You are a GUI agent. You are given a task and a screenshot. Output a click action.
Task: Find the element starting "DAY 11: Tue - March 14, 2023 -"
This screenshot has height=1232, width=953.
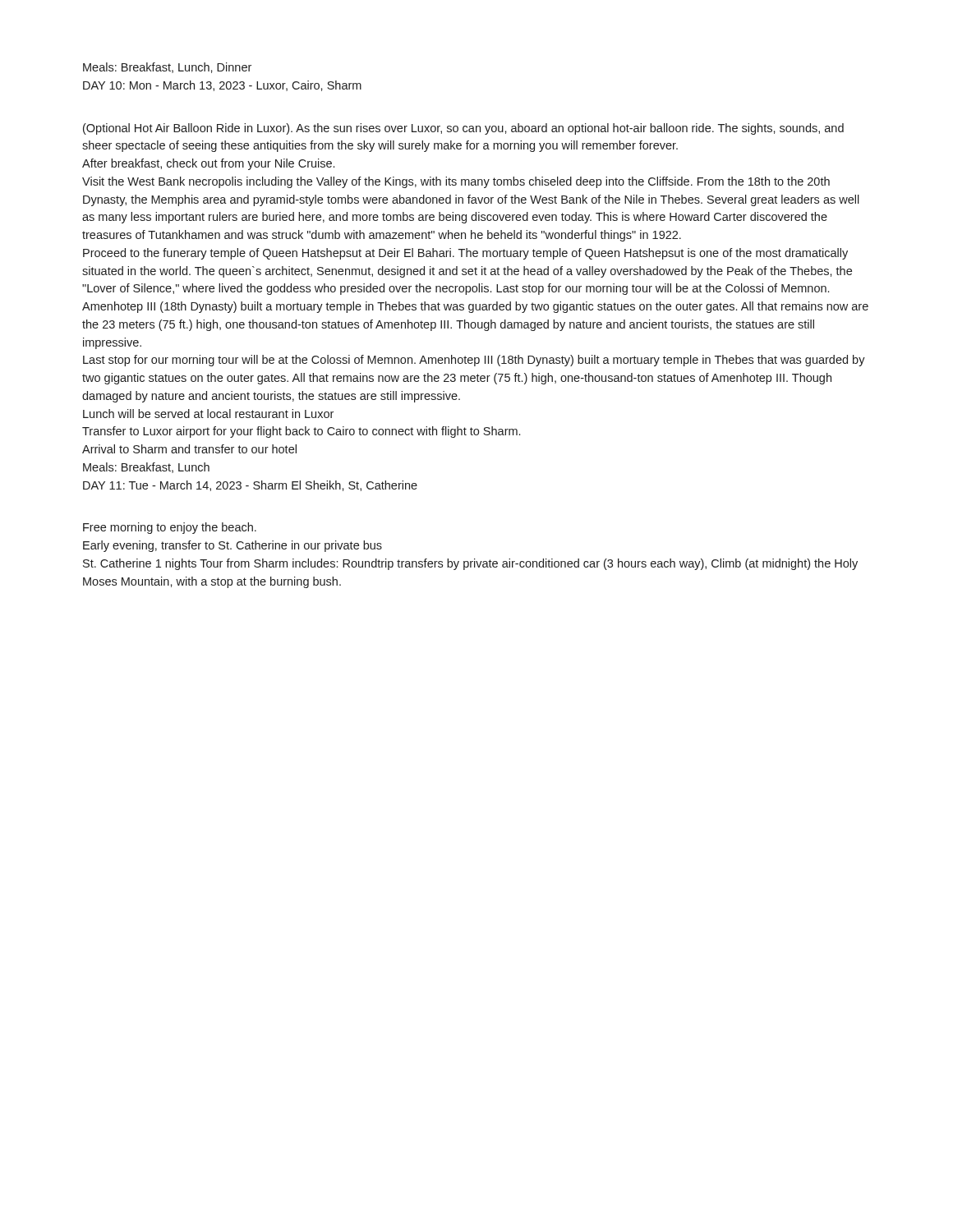(x=250, y=485)
